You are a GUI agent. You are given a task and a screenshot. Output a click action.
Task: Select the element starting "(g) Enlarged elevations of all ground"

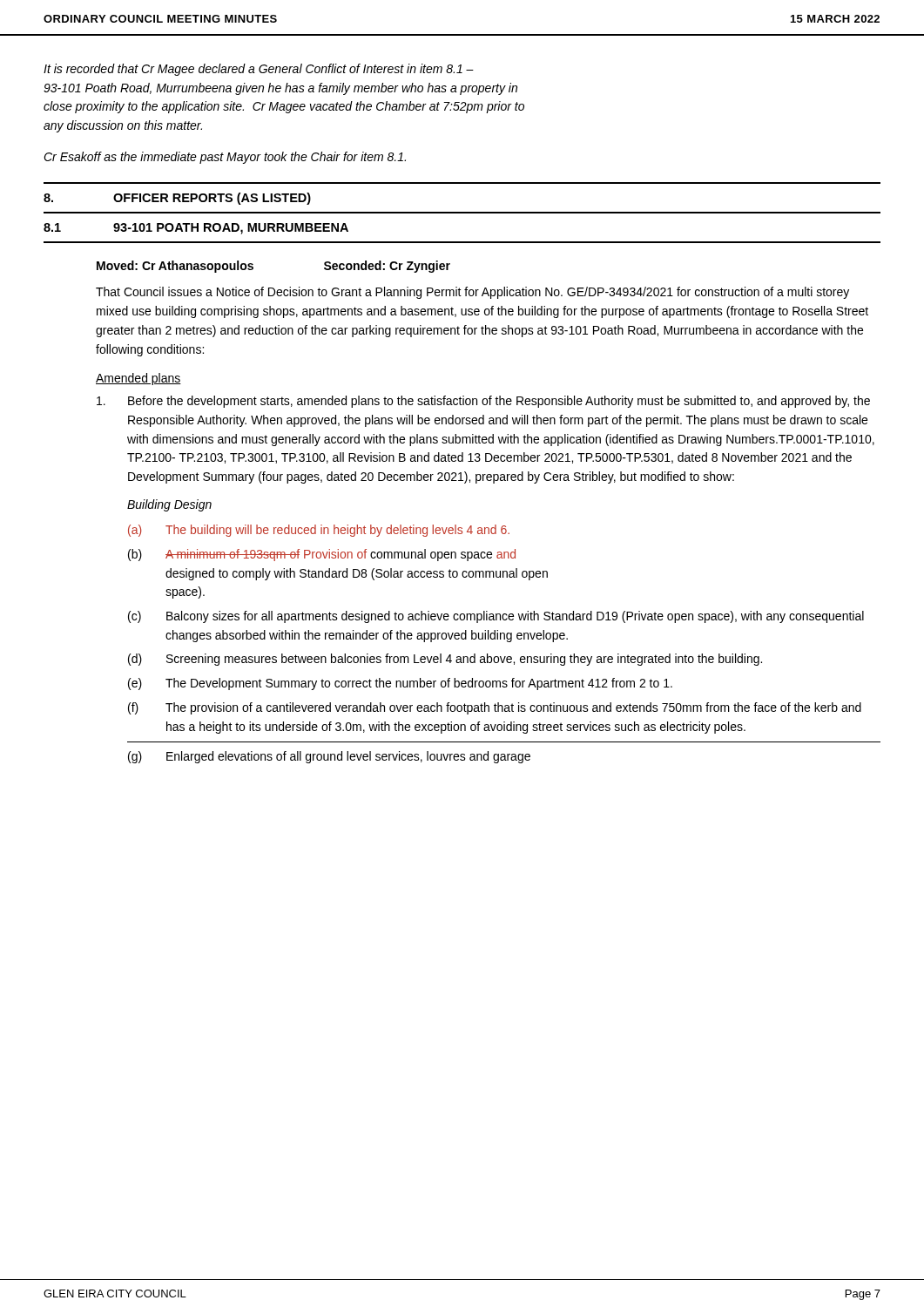coord(504,757)
